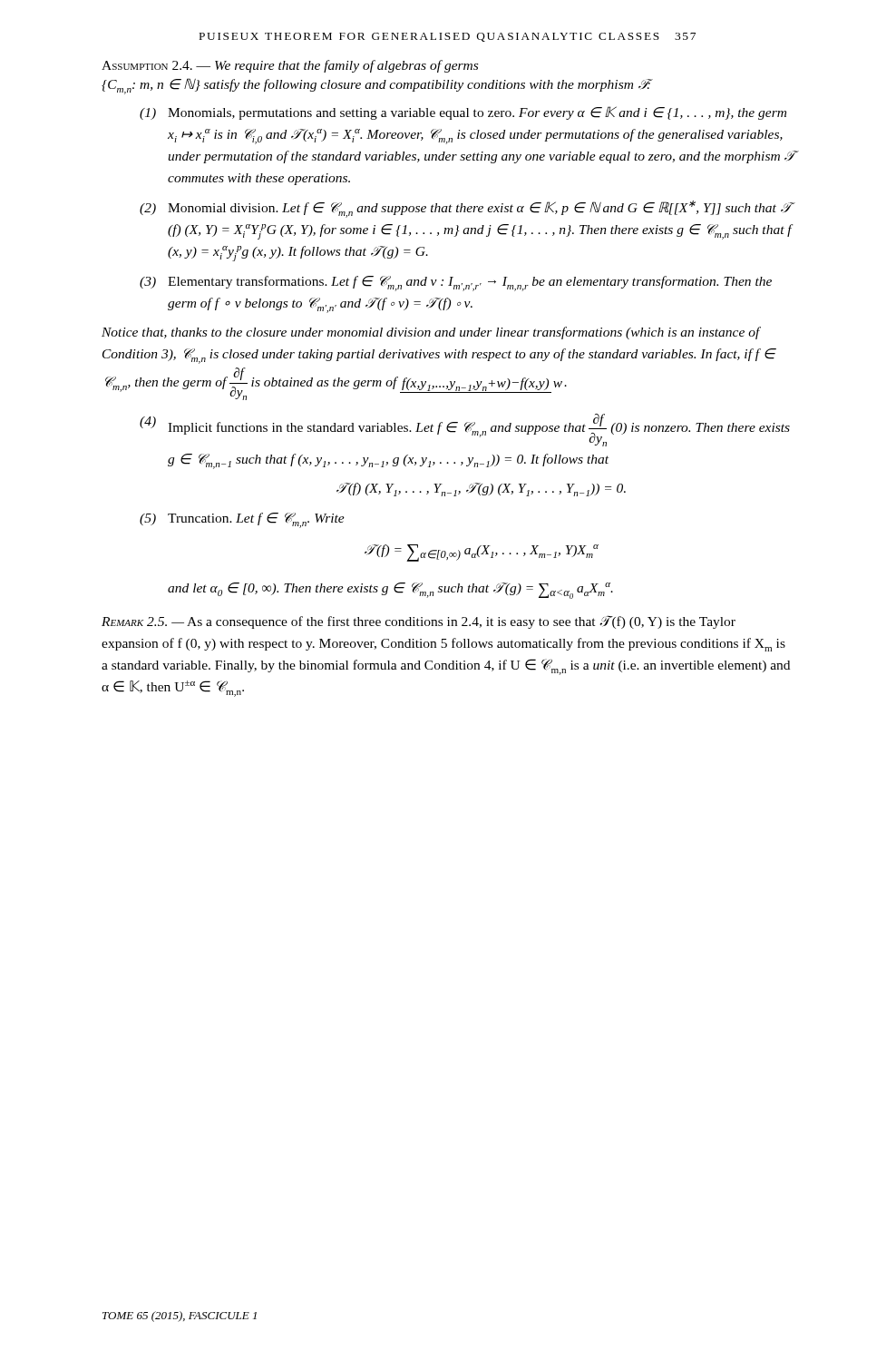Screen dimensions: 1361x896
Task: Find the region starting "(3) Elementary transformations. Let f ∈"
Action: (x=467, y=292)
